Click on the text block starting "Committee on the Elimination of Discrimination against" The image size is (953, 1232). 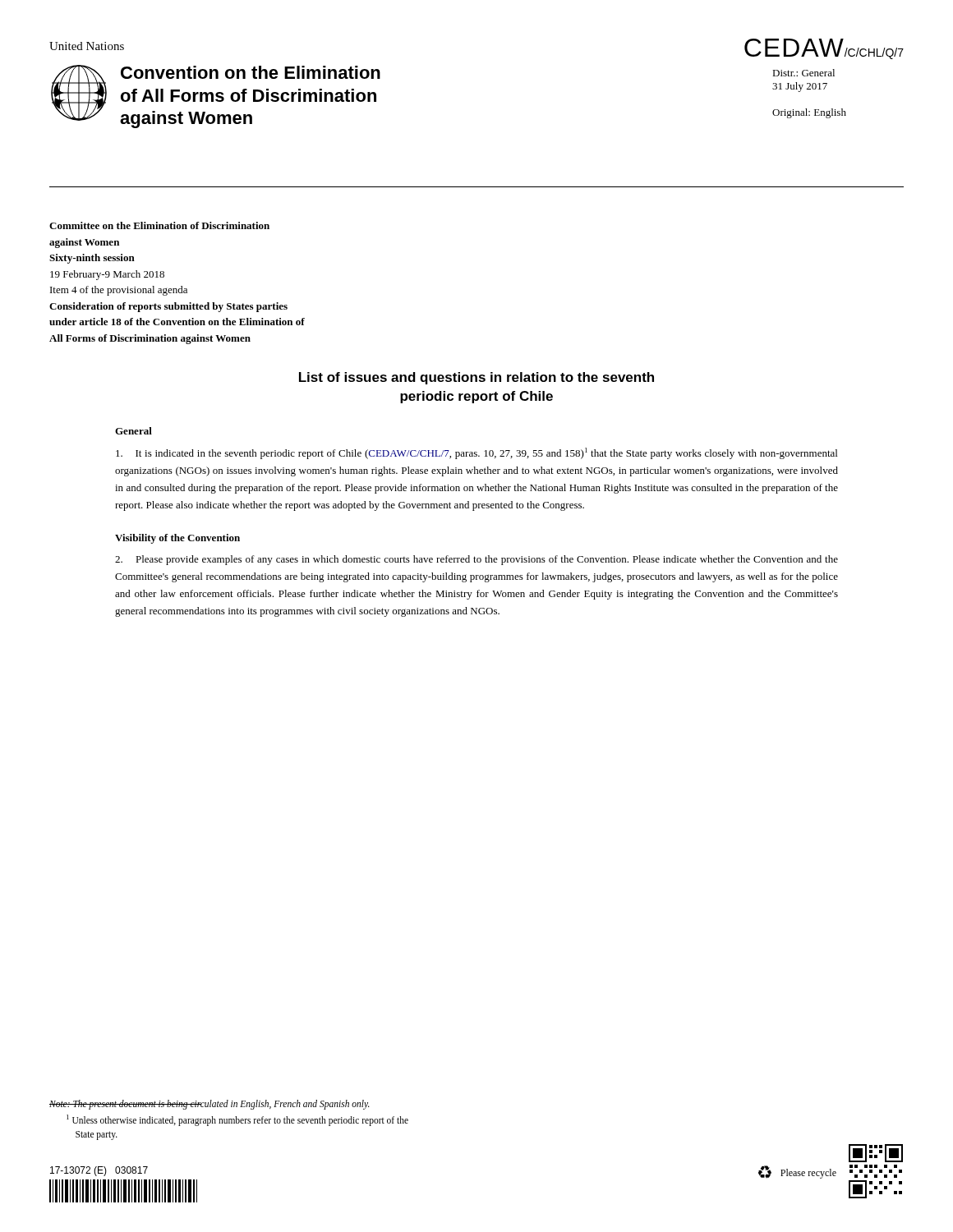tap(177, 282)
